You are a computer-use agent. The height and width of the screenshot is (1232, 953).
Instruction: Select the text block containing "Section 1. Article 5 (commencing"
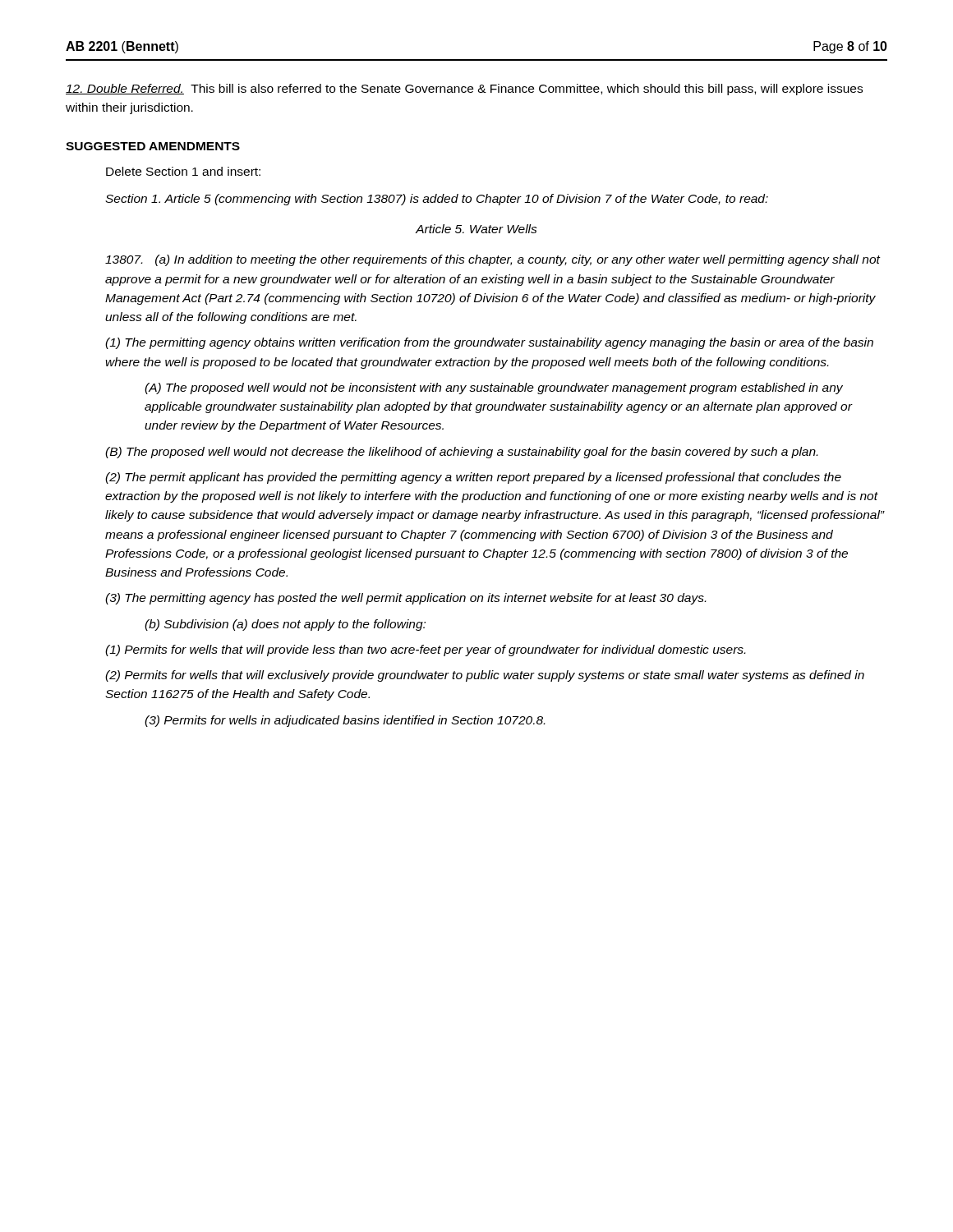[x=437, y=198]
